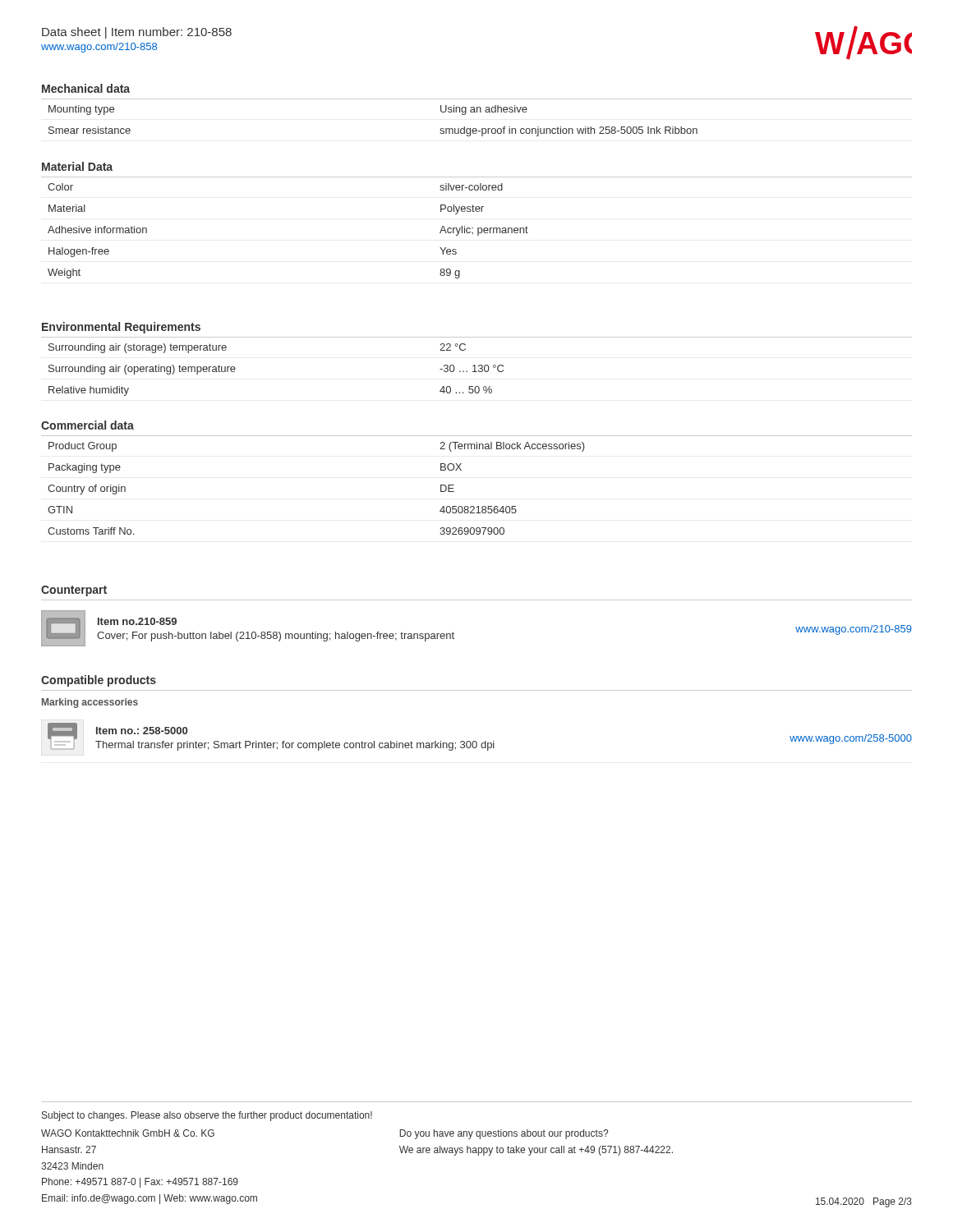Click on the section header containing "Material Data"
953x1232 pixels.
coord(476,169)
